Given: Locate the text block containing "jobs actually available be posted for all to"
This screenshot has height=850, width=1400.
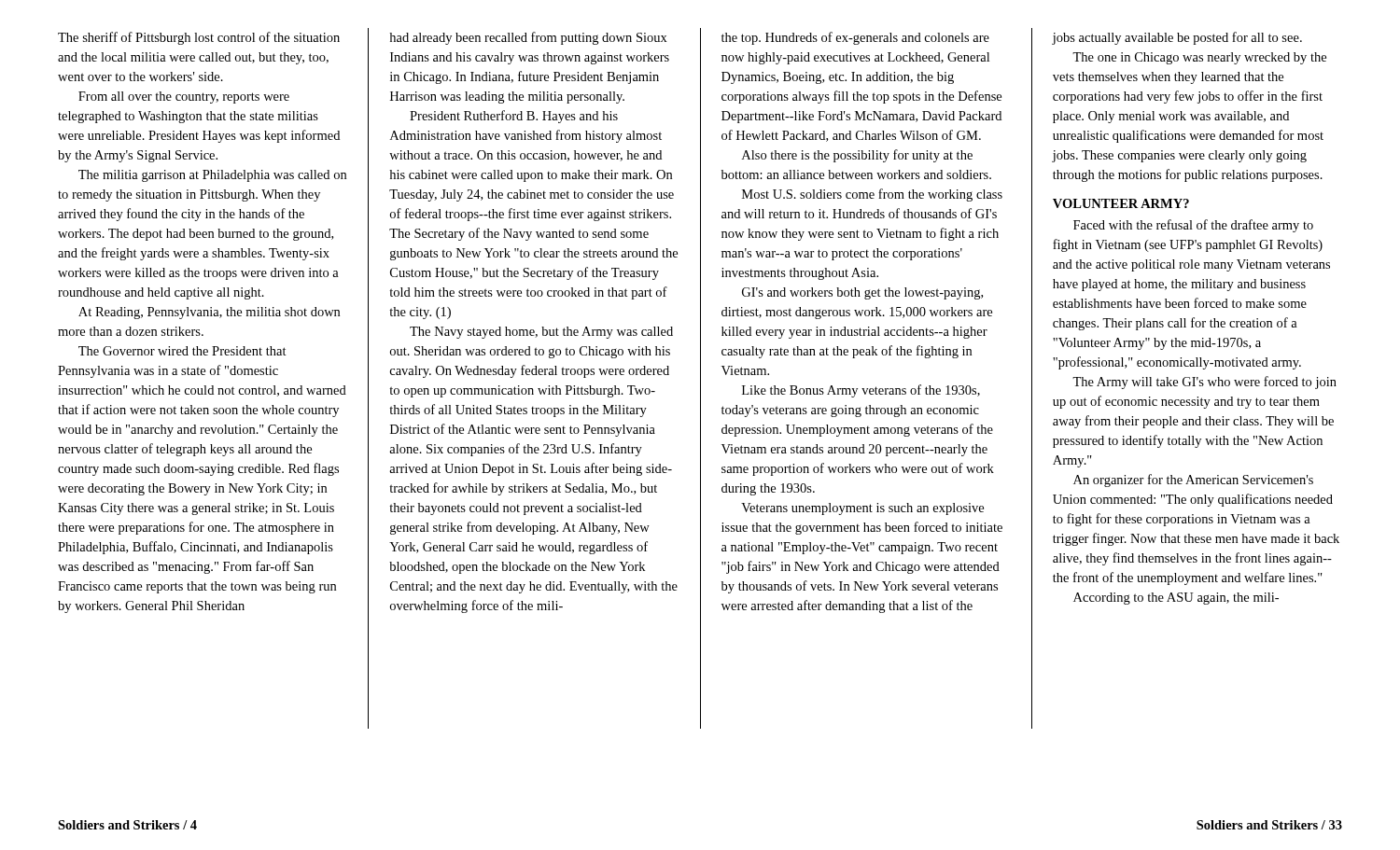Looking at the screenshot, I should pyautogui.click(x=1197, y=318).
